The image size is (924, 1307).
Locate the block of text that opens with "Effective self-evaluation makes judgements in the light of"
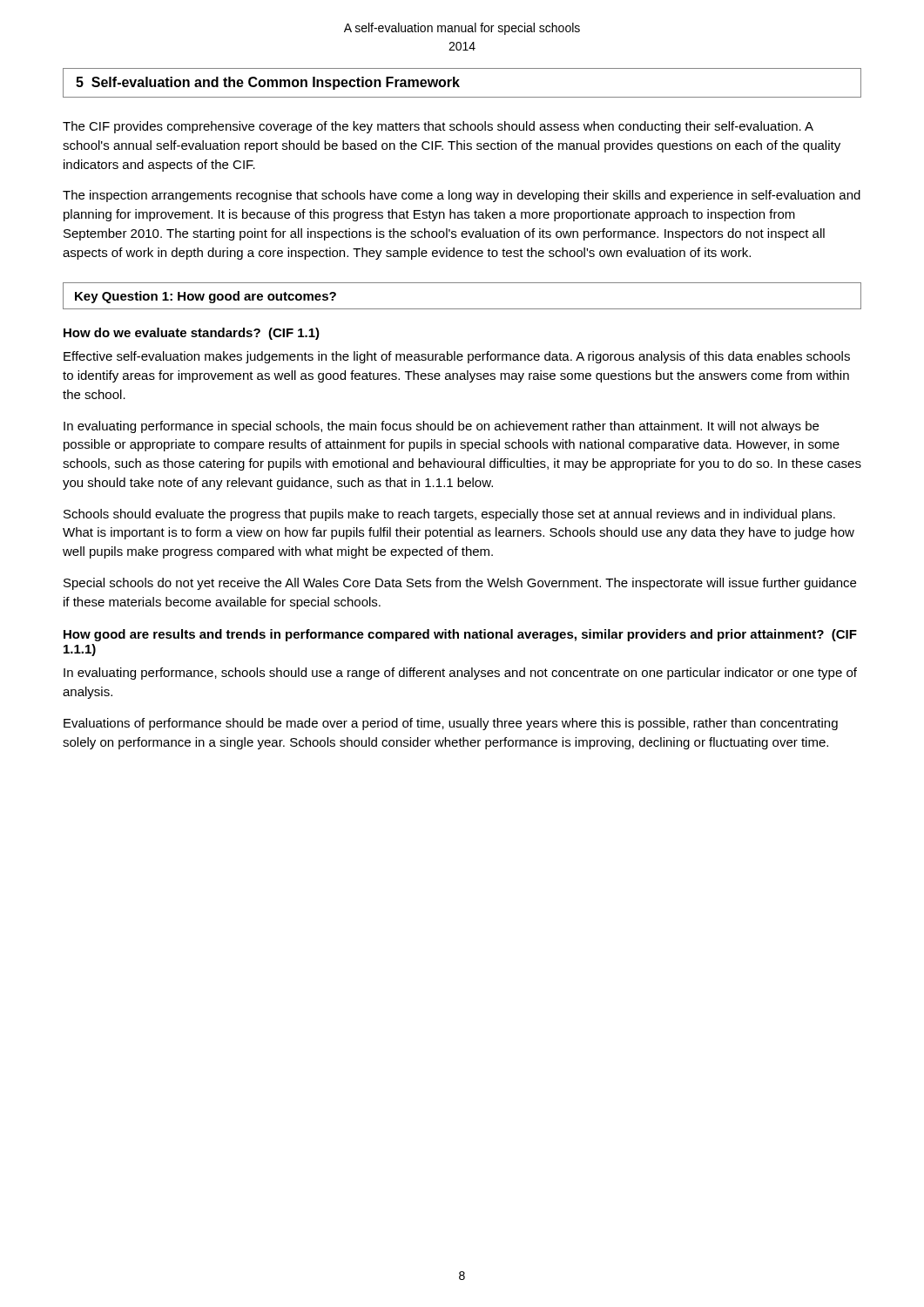(x=462, y=375)
